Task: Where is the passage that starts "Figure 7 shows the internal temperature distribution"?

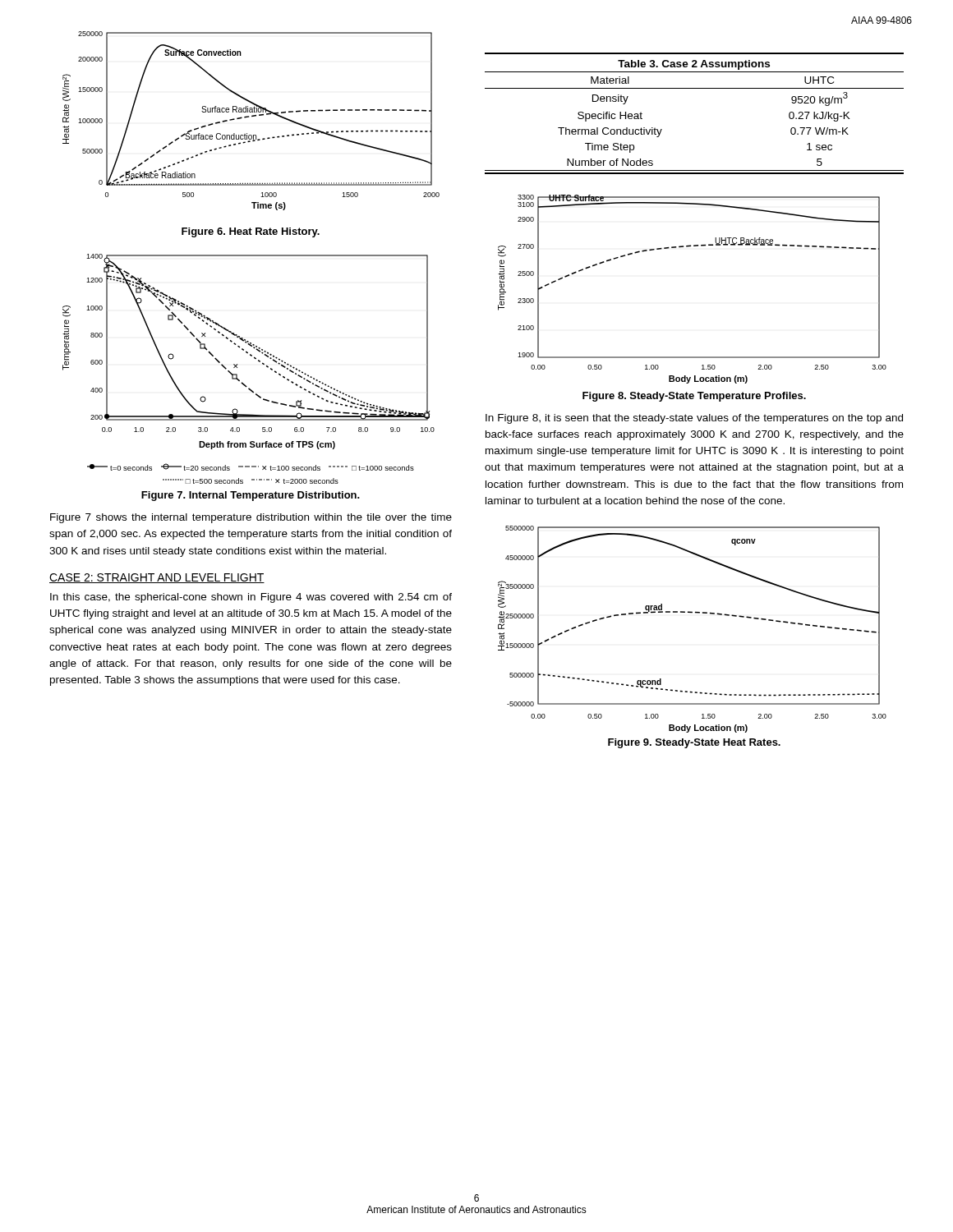Action: pos(251,534)
